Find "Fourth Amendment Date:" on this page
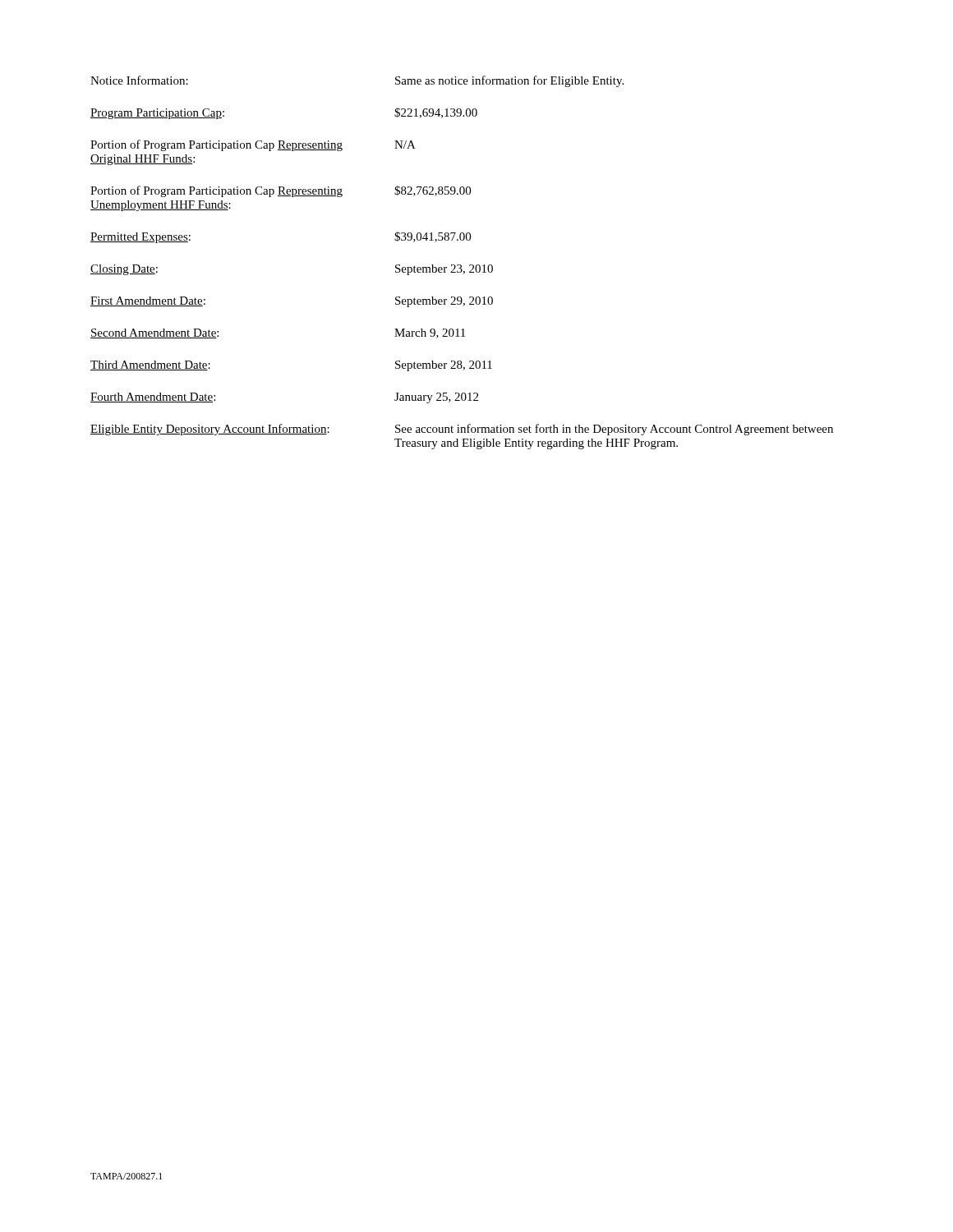This screenshot has height=1232, width=953. tap(153, 397)
